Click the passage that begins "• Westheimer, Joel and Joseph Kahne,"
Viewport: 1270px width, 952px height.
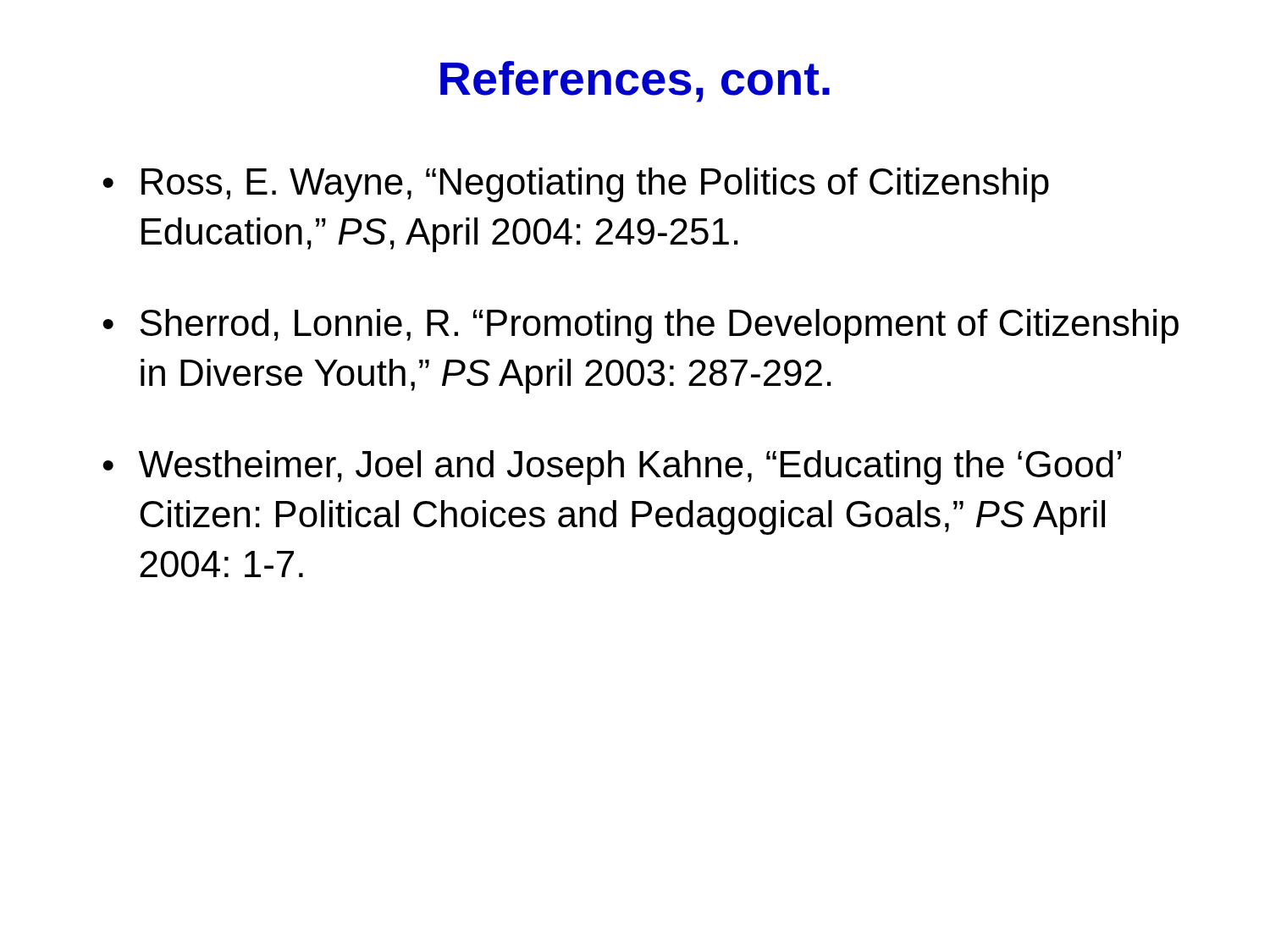click(643, 514)
